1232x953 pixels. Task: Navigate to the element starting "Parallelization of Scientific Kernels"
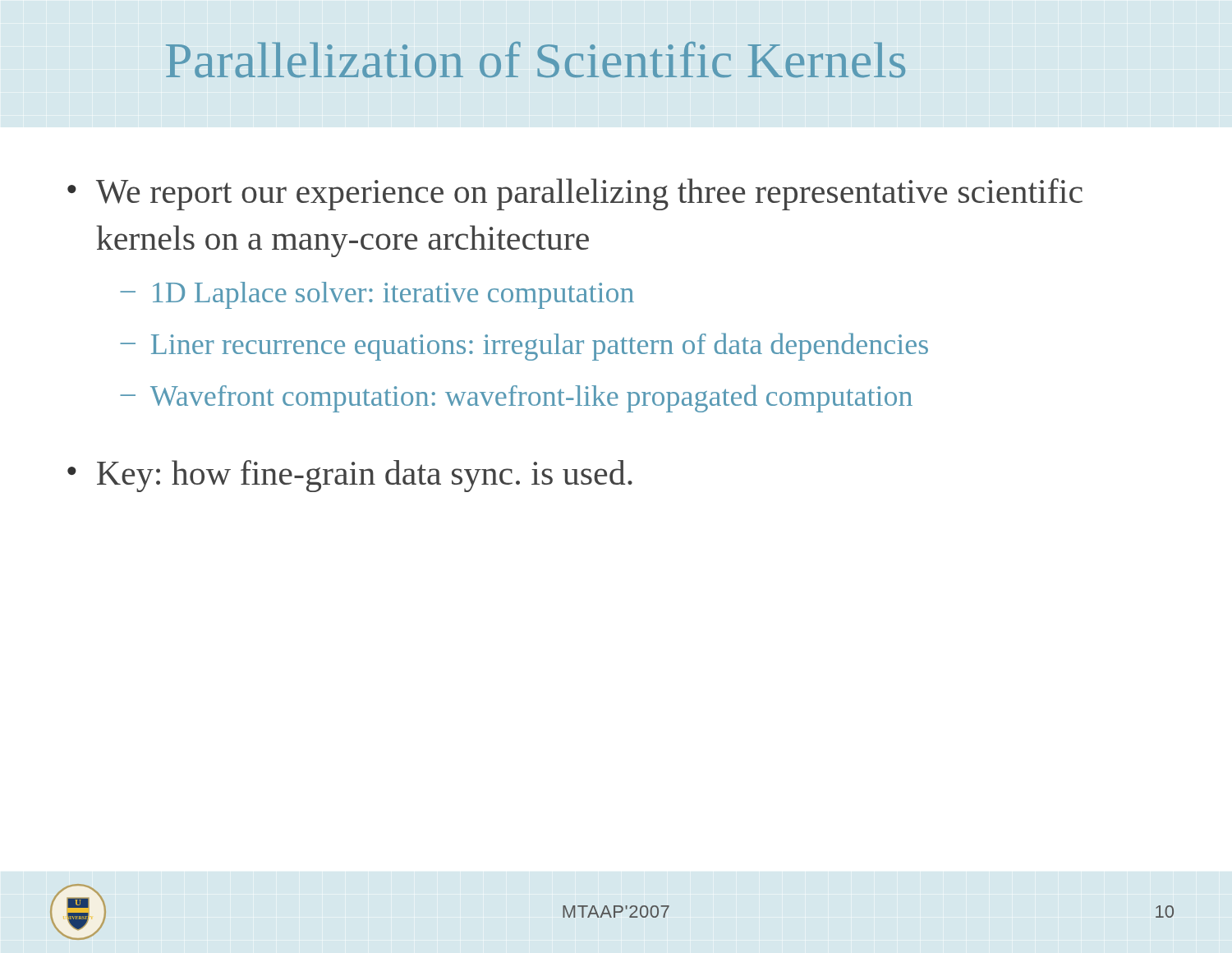coord(536,60)
